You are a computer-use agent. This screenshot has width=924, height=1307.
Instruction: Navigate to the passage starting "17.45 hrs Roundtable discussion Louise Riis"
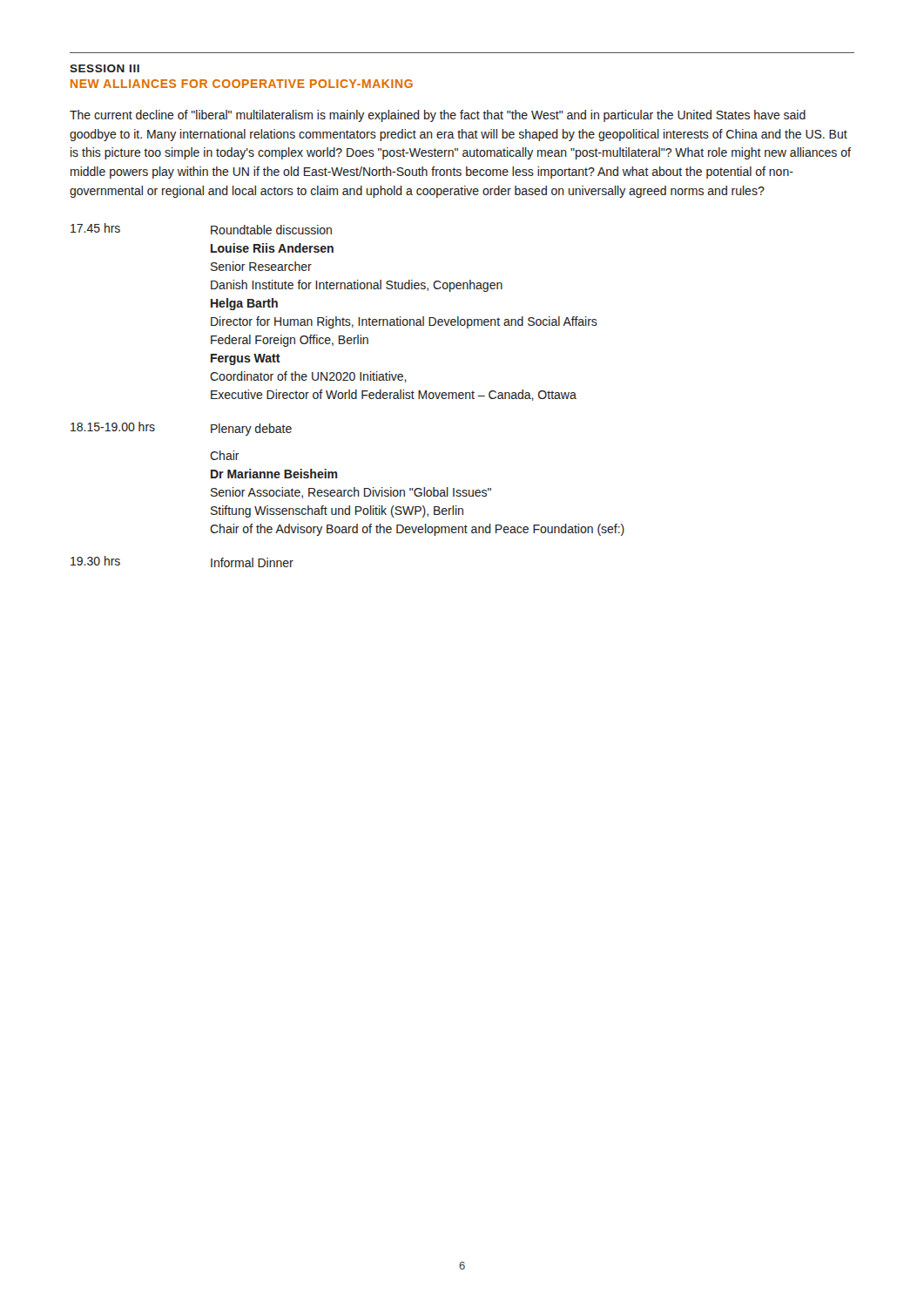tap(462, 313)
